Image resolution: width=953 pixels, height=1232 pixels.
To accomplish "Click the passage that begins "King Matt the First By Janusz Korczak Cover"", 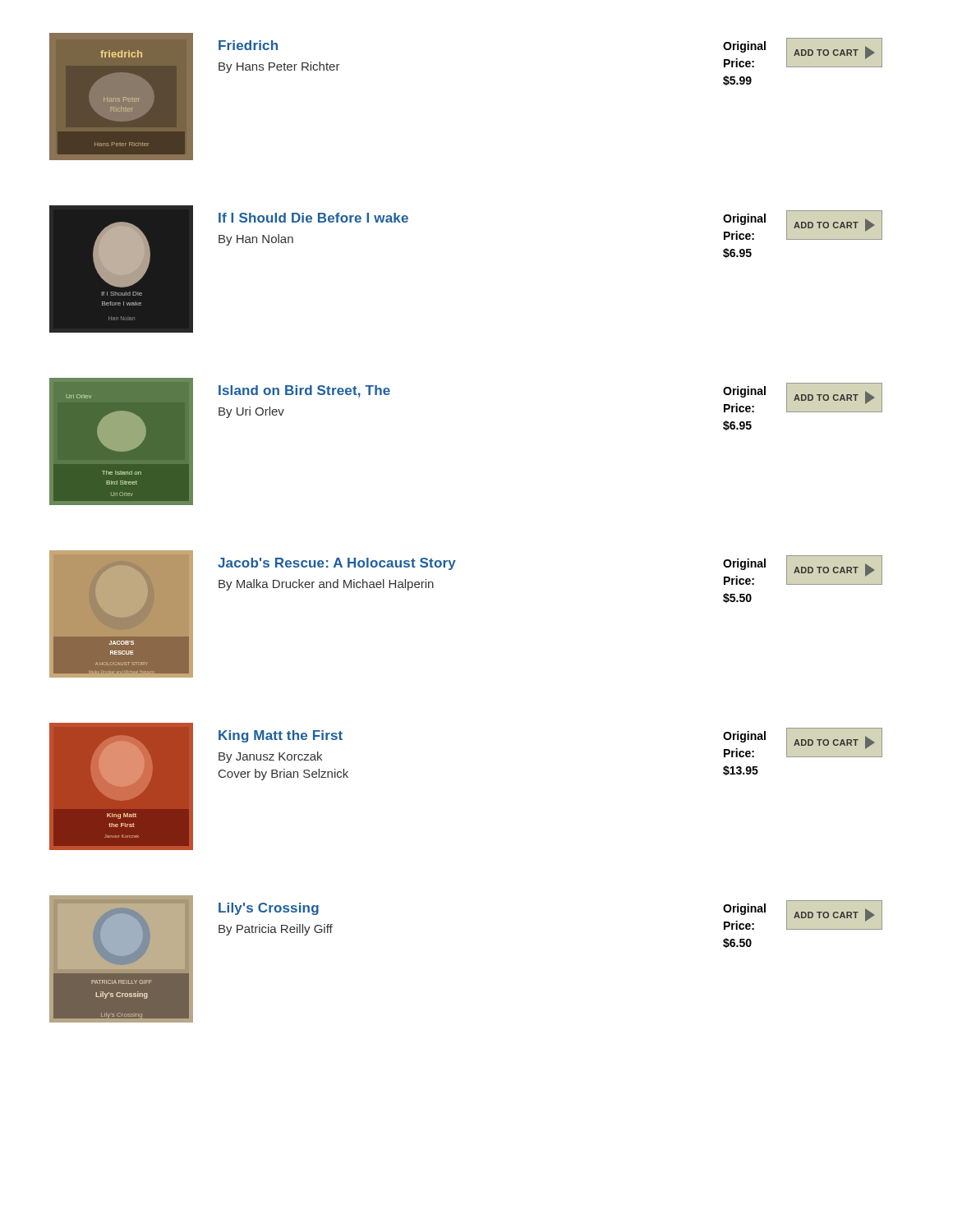I will pos(281,736).
